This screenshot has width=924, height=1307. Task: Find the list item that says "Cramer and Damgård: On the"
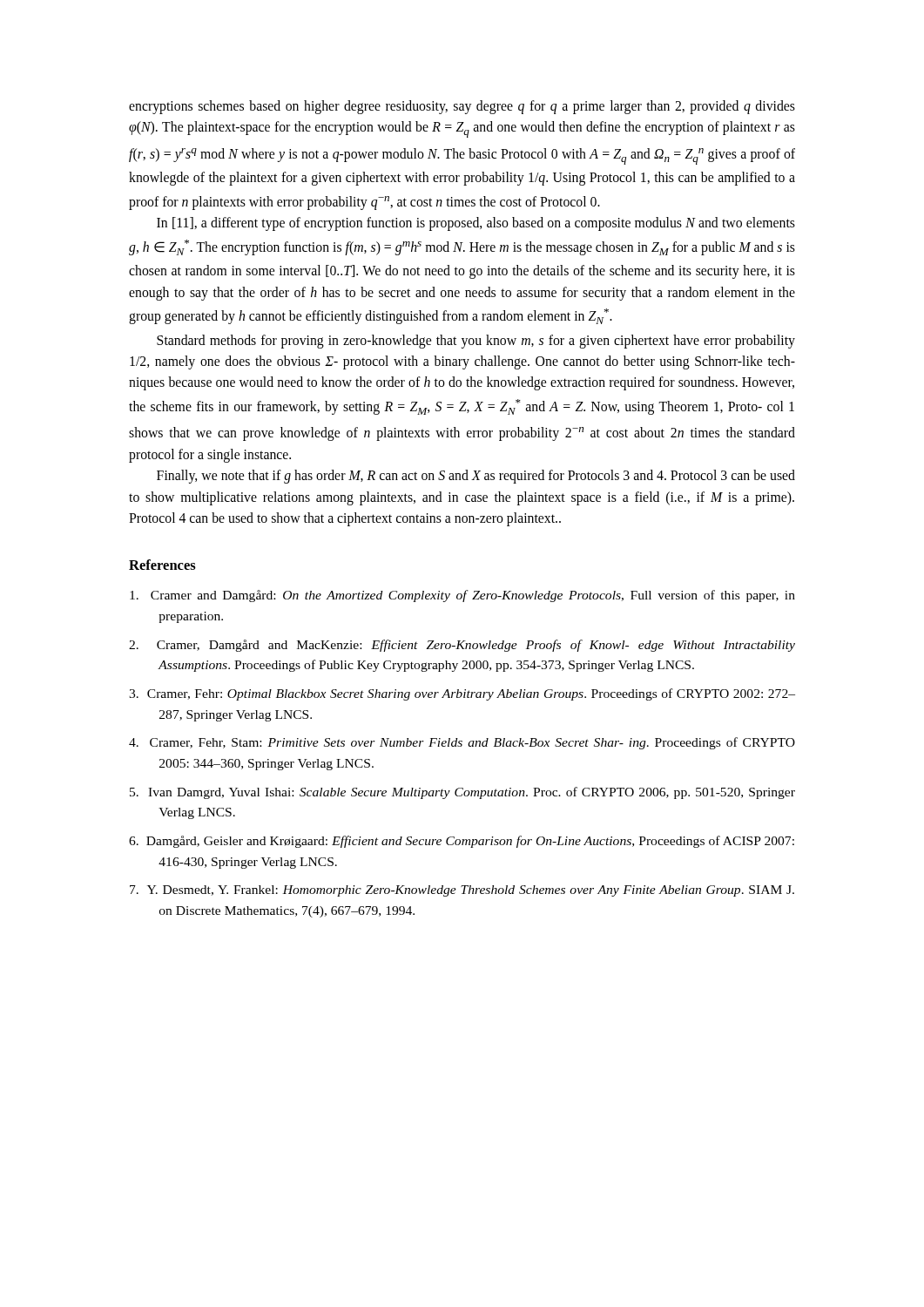pos(462,605)
